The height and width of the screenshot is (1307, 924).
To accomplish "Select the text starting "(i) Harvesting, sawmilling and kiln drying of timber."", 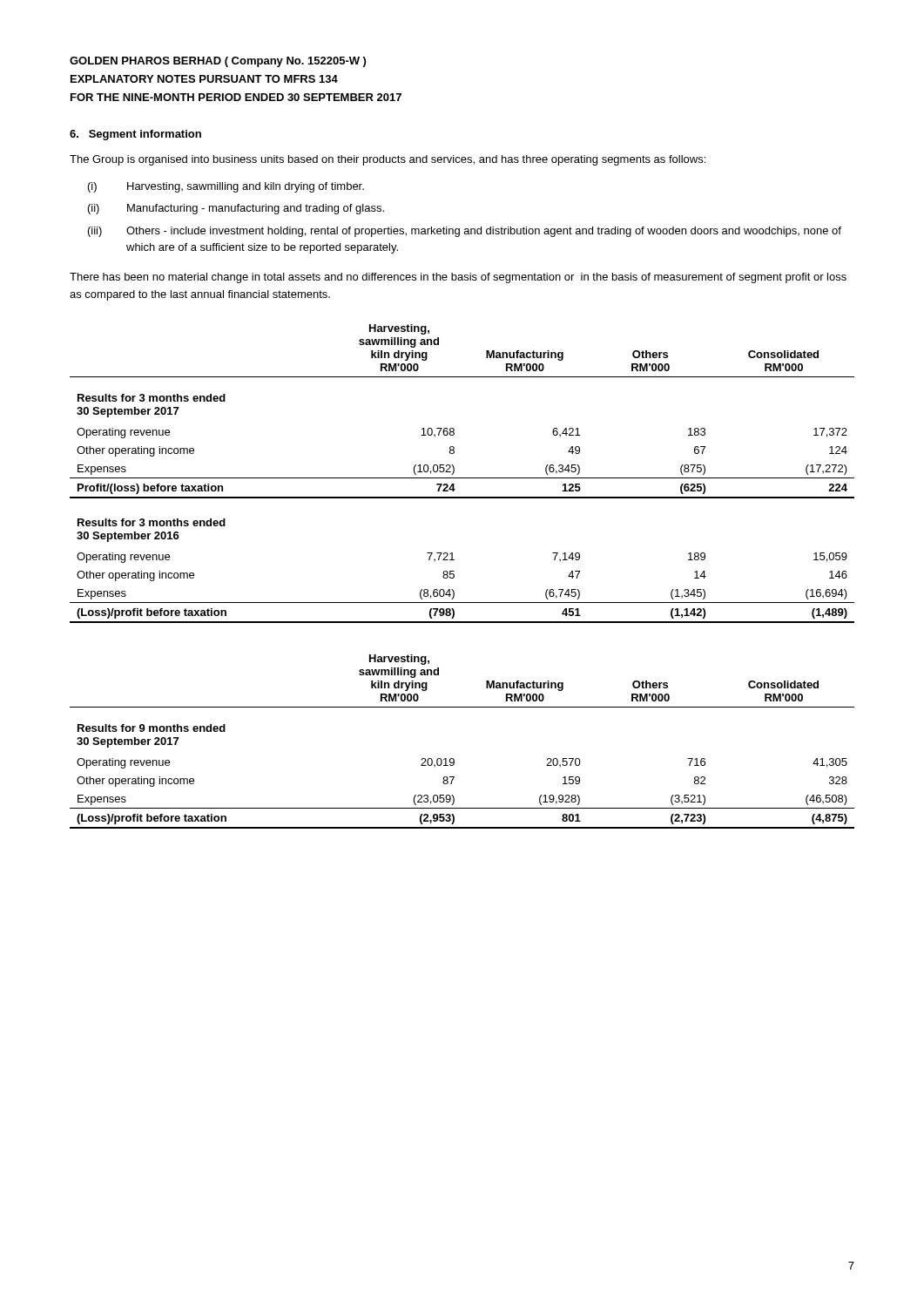I will (226, 187).
